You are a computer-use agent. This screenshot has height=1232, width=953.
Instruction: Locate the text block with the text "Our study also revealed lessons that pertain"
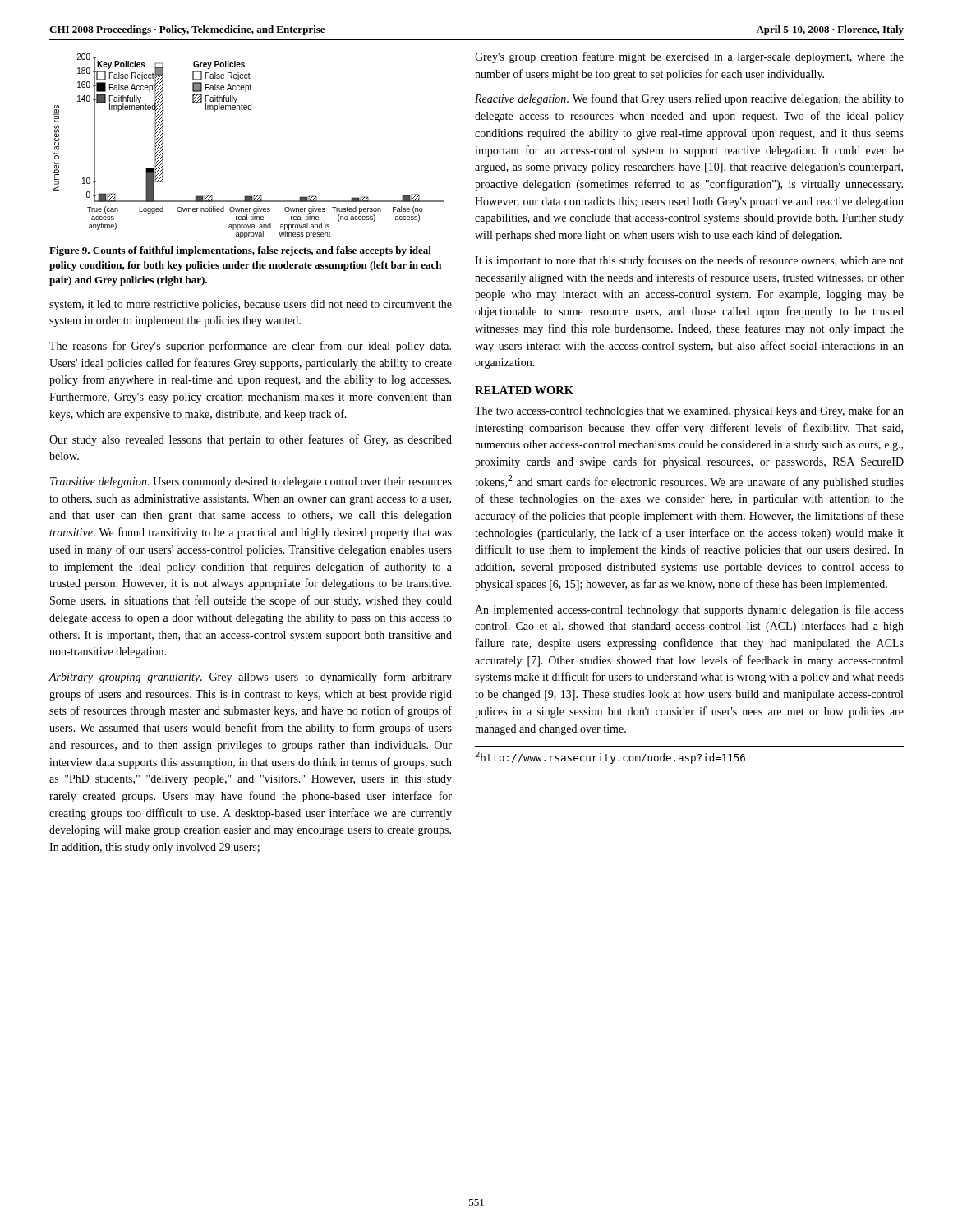pos(251,448)
